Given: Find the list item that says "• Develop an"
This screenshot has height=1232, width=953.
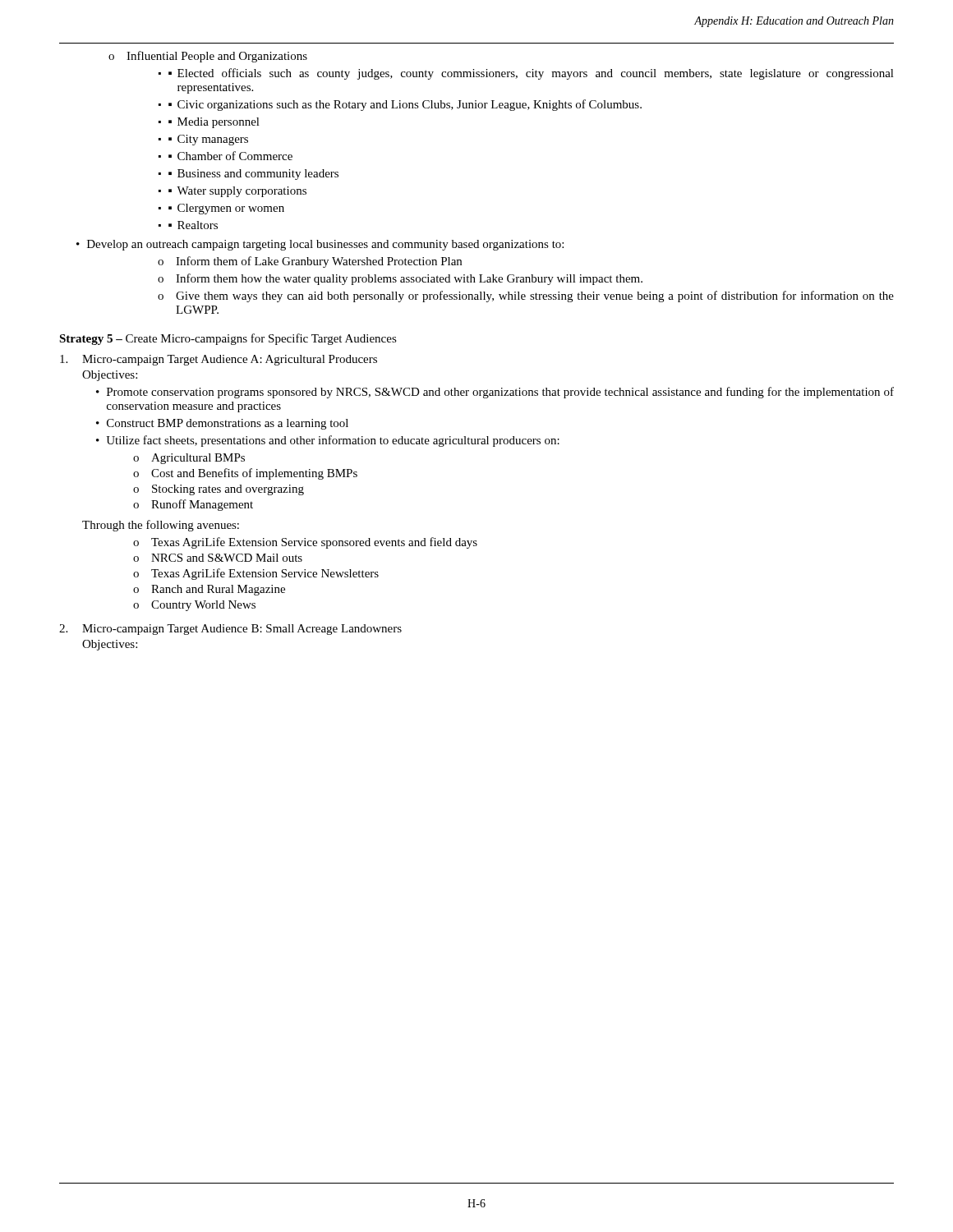Looking at the screenshot, I should pos(320,244).
